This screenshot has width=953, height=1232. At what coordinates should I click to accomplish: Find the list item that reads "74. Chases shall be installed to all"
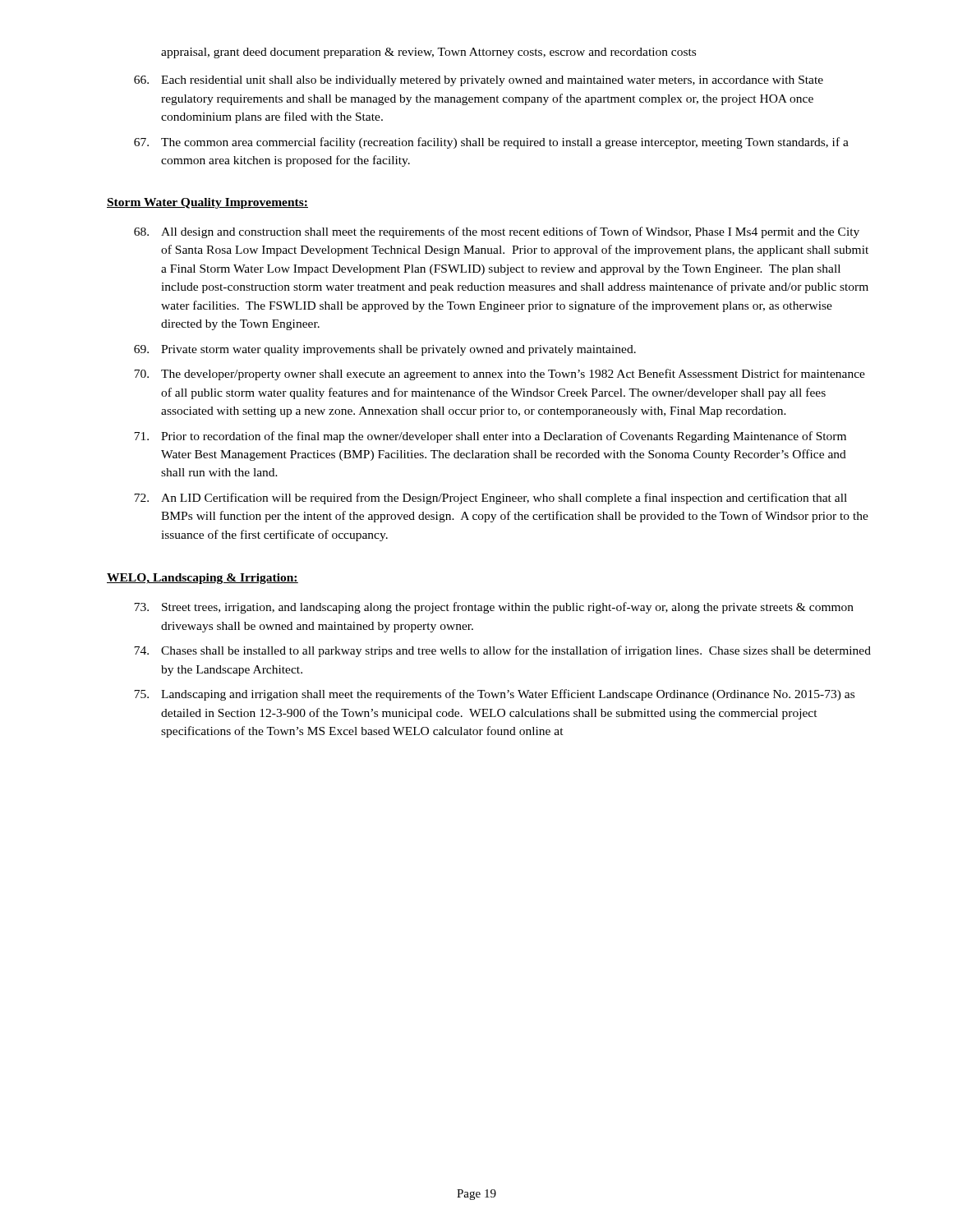(x=489, y=660)
